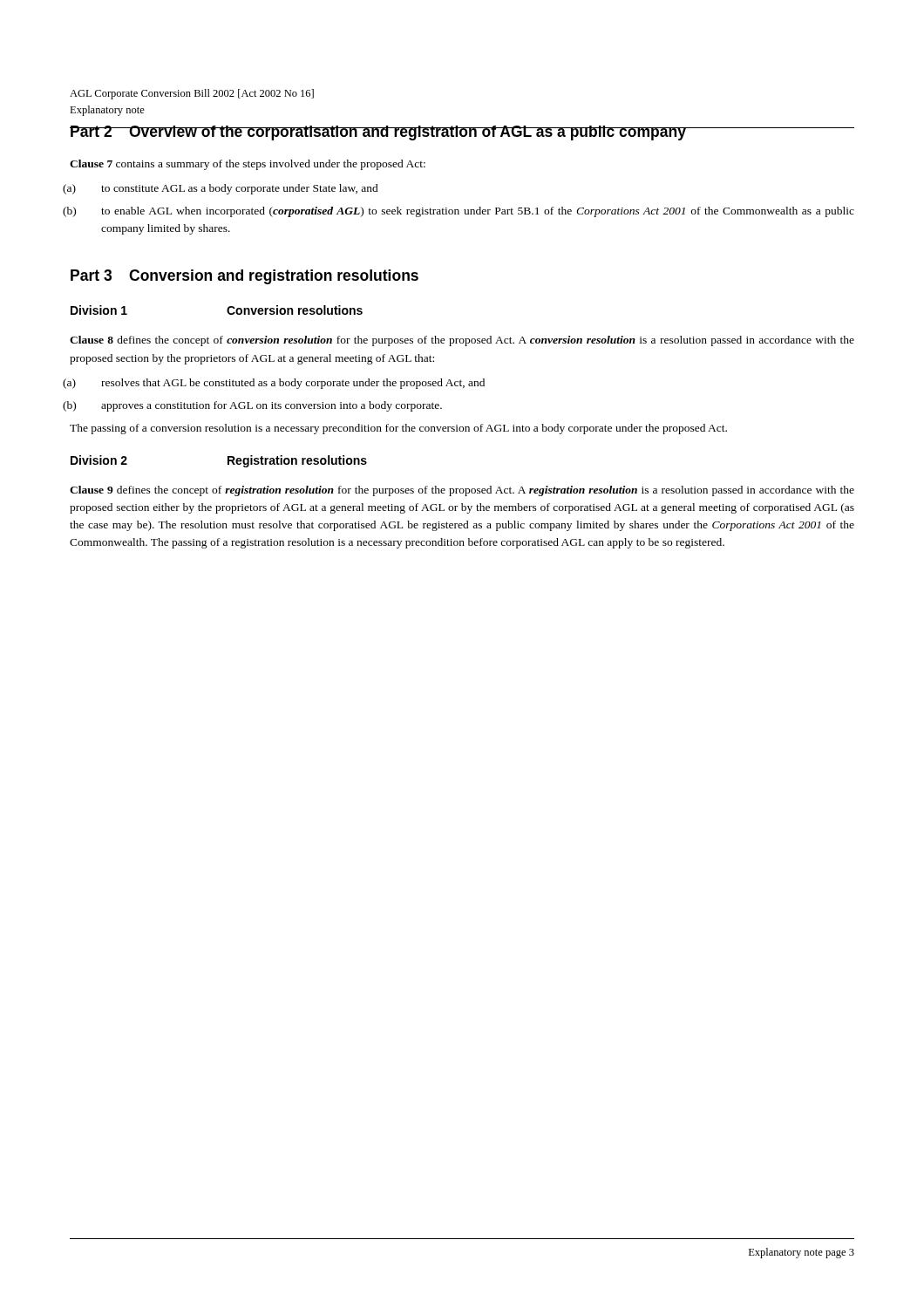The height and width of the screenshot is (1308, 924).
Task: Point to the element starting "Part 3 Conversion and registration resolutions"
Action: [x=244, y=276]
